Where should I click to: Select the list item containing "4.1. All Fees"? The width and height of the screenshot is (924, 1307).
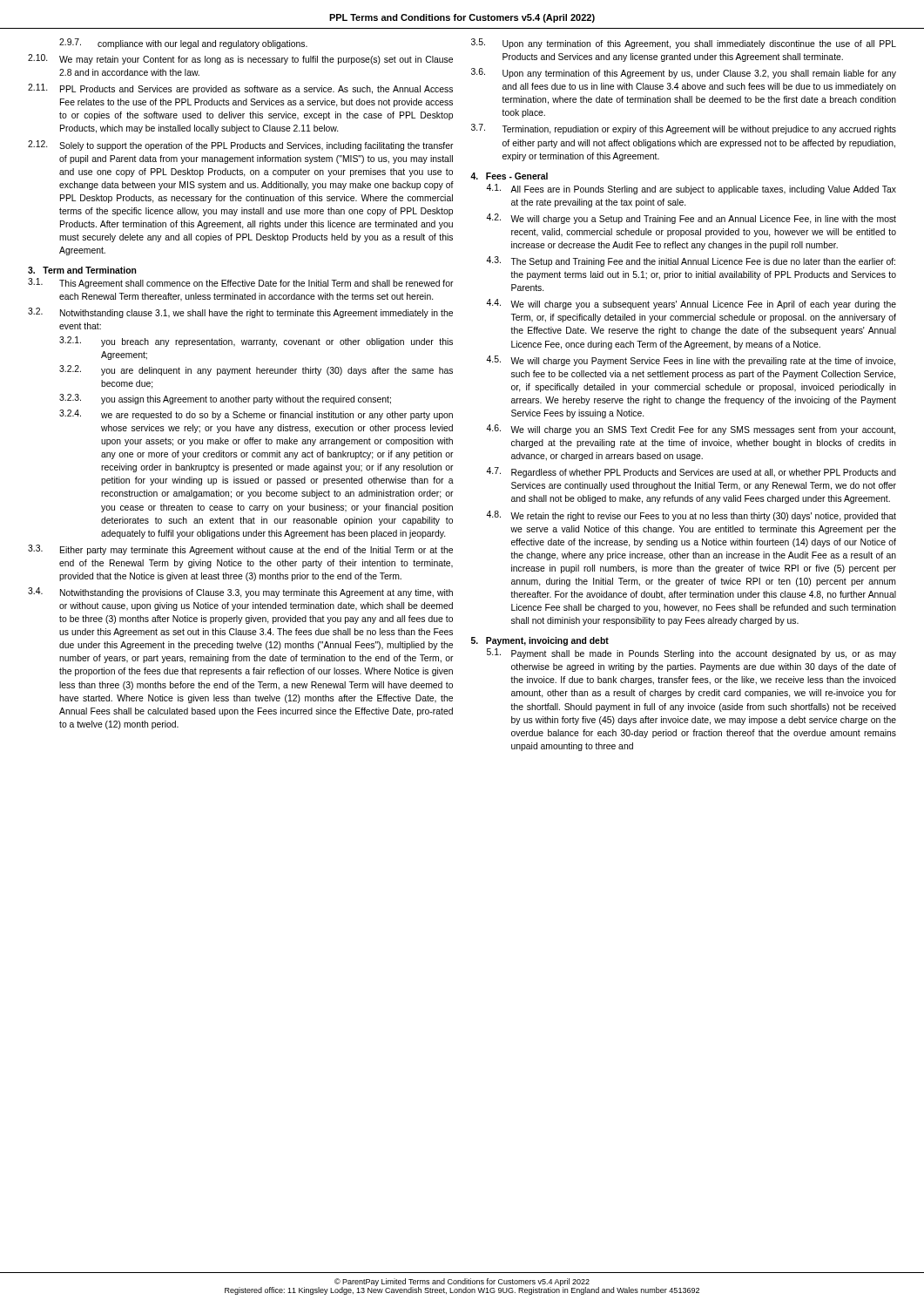pyautogui.click(x=691, y=196)
